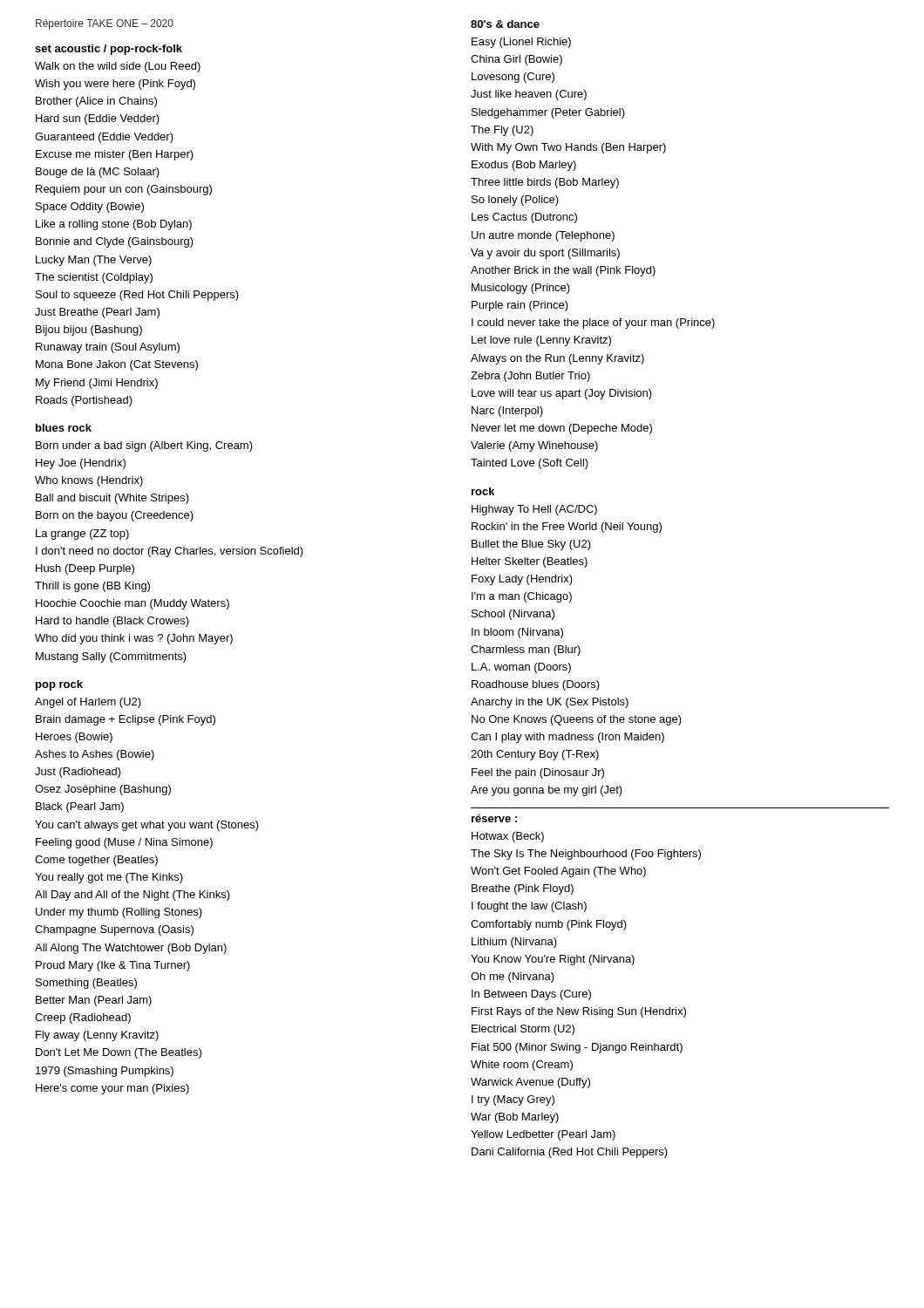Click where it says "Champagne Supernova (Oasis)"

pyautogui.click(x=115, y=929)
